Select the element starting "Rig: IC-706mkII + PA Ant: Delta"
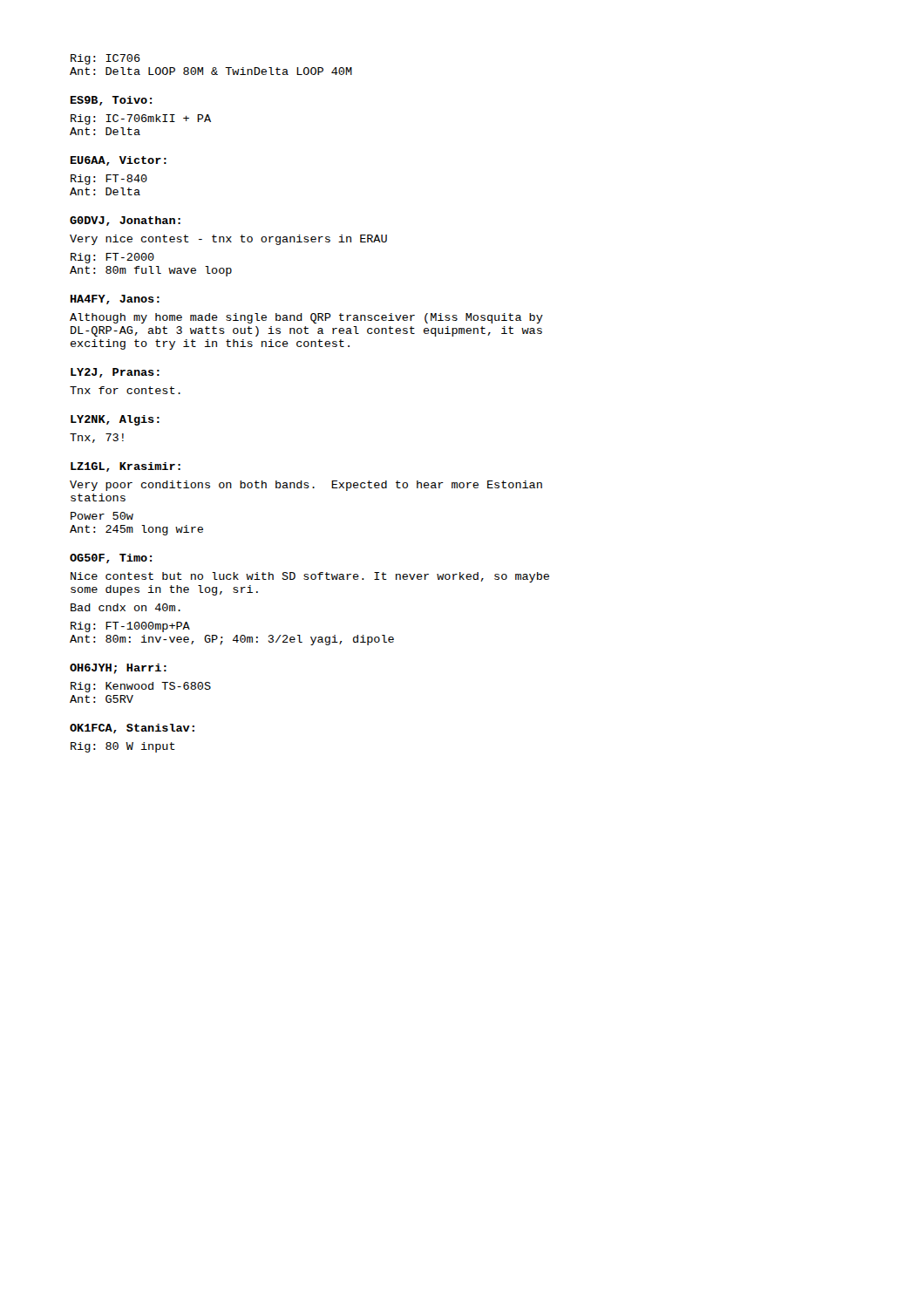Viewport: 924px width, 1308px height. click(x=140, y=126)
